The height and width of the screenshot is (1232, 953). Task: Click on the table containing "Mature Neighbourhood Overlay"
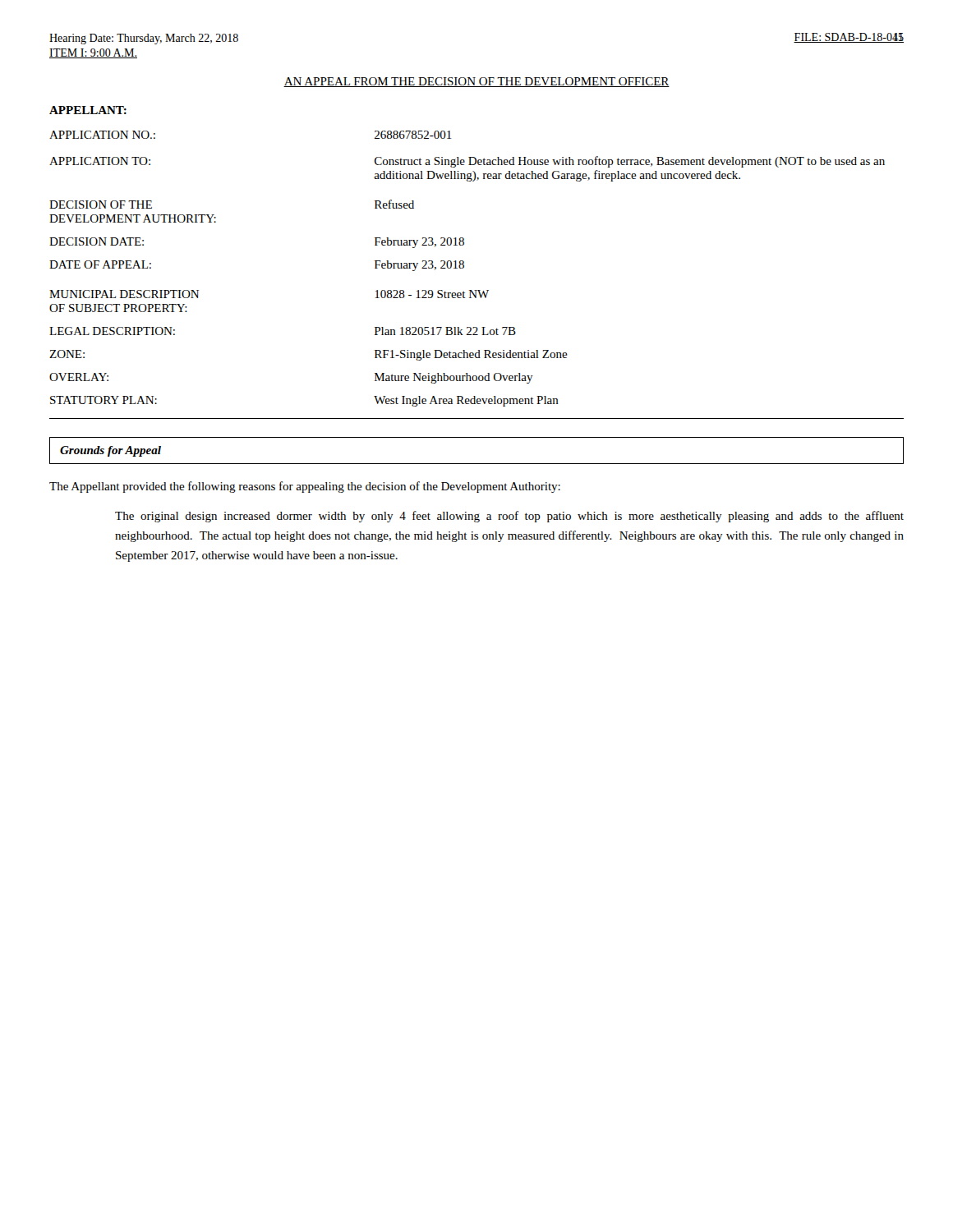pos(476,268)
